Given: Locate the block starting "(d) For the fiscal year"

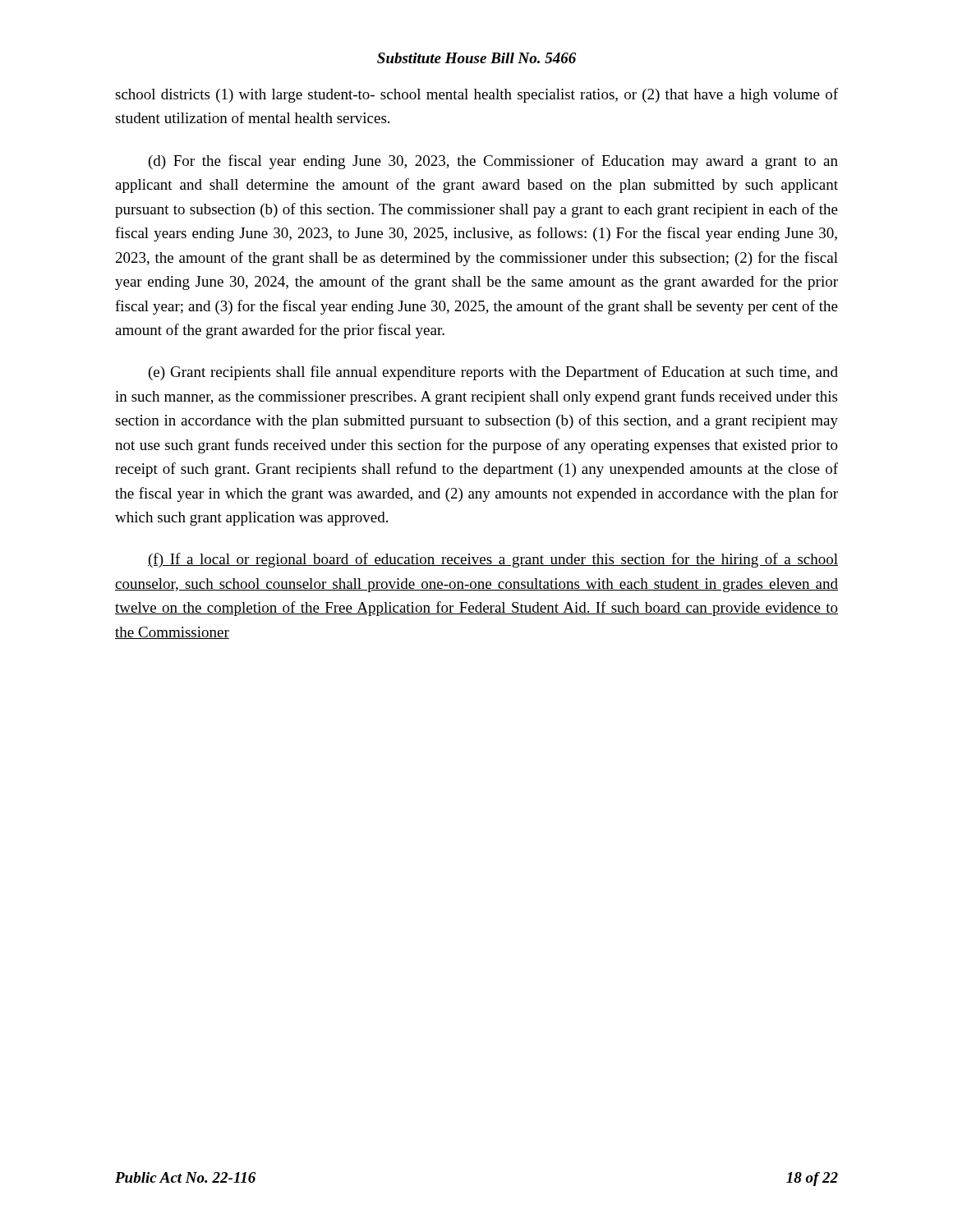Looking at the screenshot, I should [476, 245].
